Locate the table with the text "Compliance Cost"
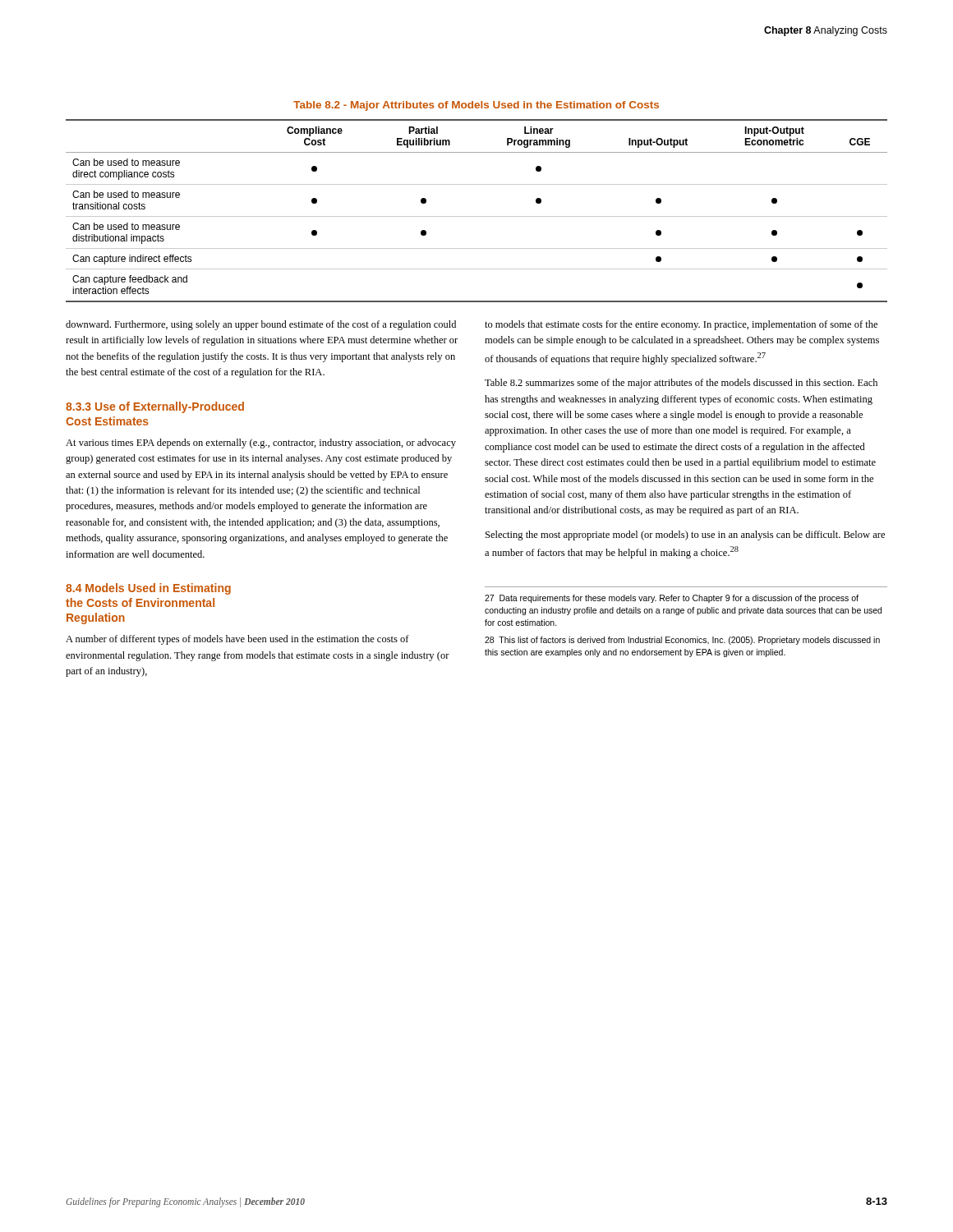Image resolution: width=953 pixels, height=1232 pixels. click(x=476, y=211)
